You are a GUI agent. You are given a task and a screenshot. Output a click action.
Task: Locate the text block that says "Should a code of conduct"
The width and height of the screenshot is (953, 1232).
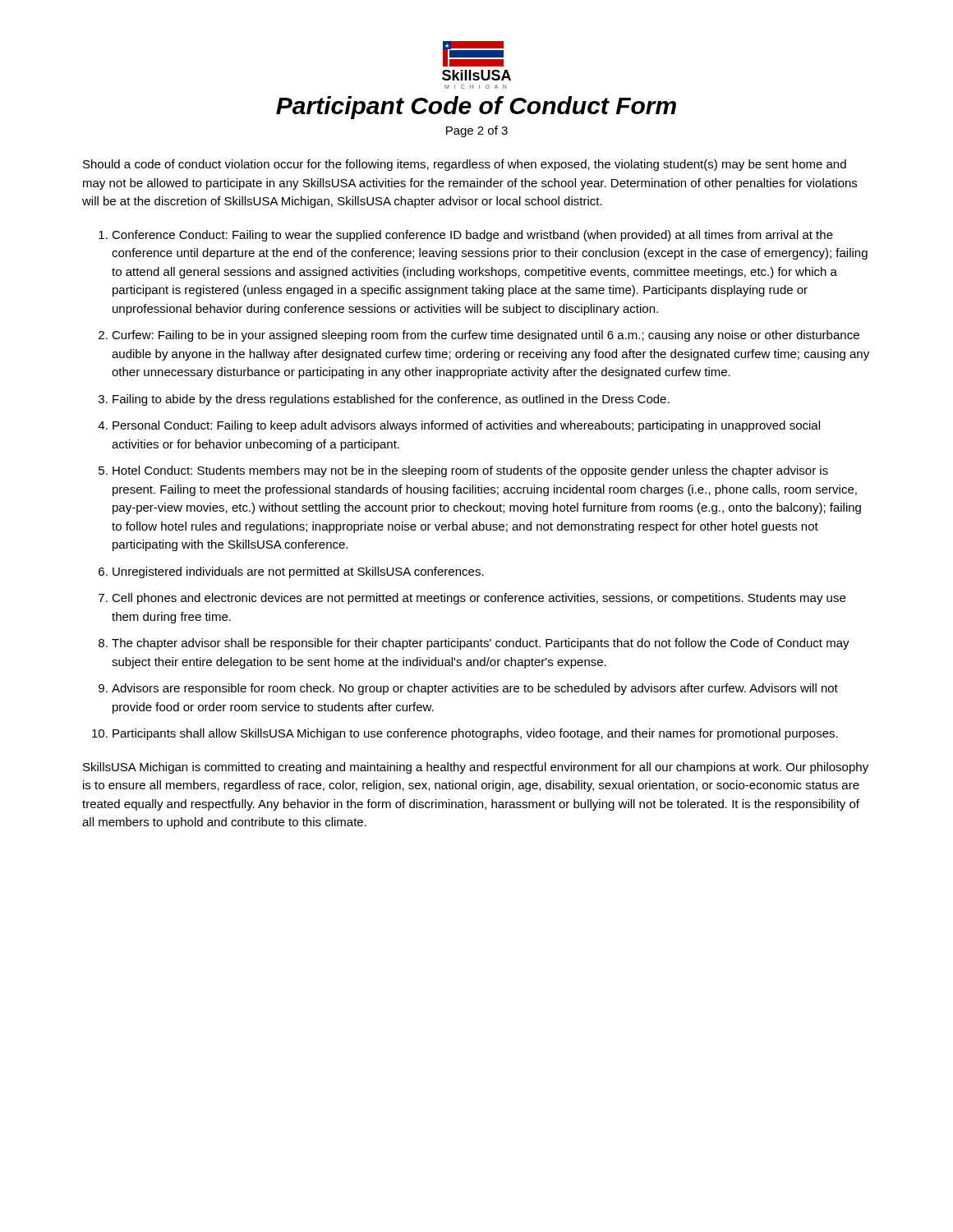coord(470,182)
